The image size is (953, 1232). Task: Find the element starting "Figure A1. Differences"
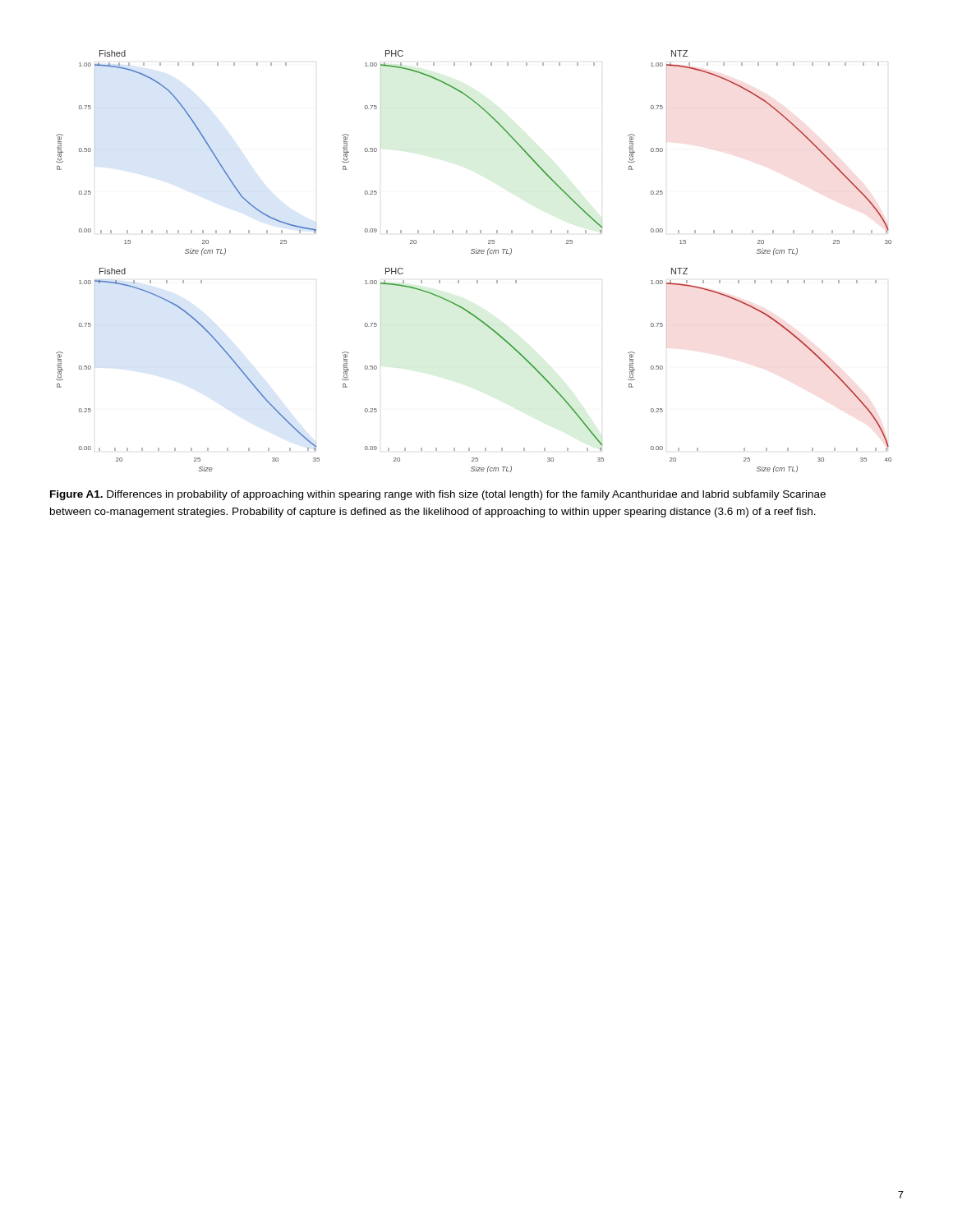click(438, 502)
